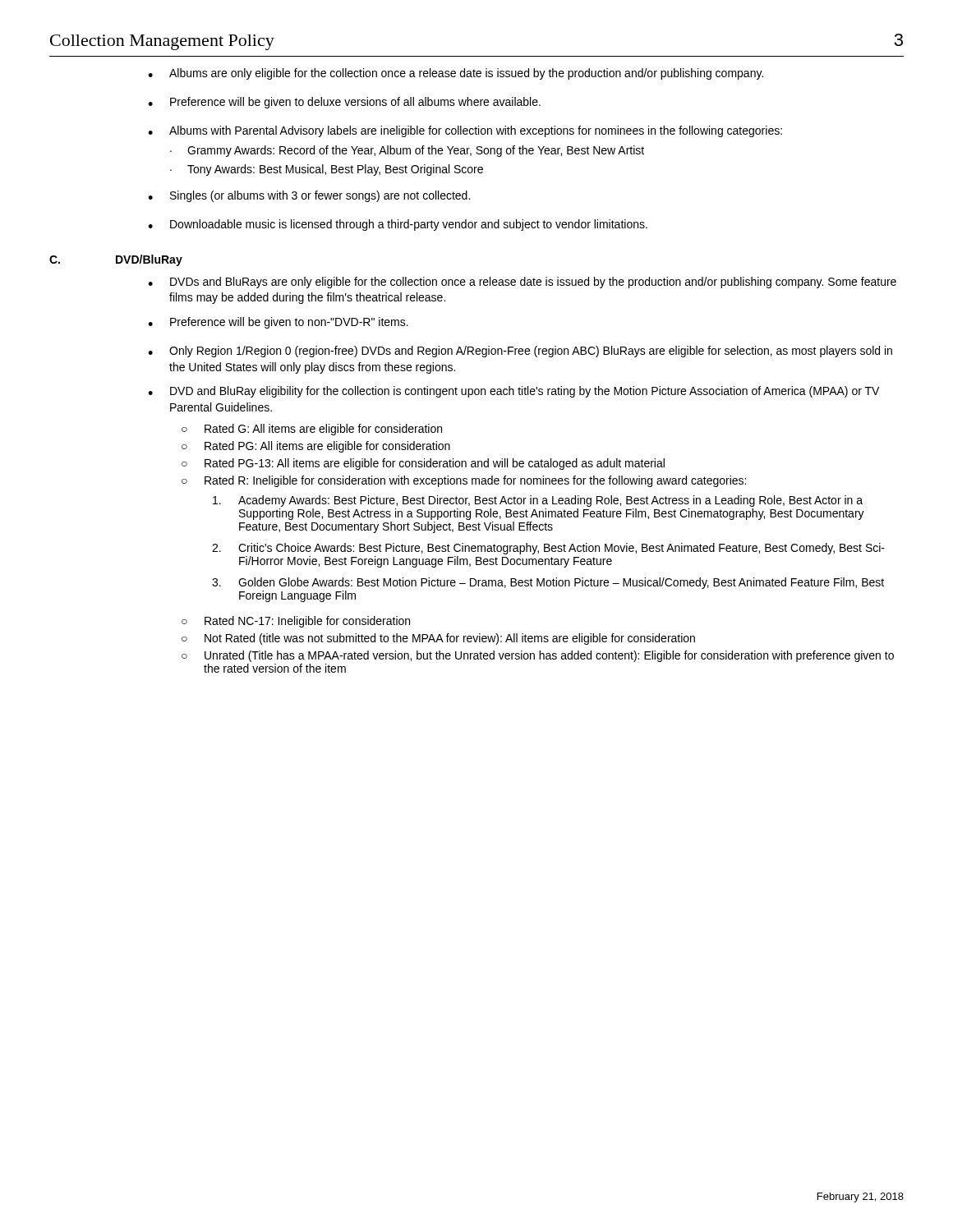Locate the list item that reads "○ Rated NC-17: Ineligible for consideration"
Screen dimensions: 1232x953
[x=296, y=621]
